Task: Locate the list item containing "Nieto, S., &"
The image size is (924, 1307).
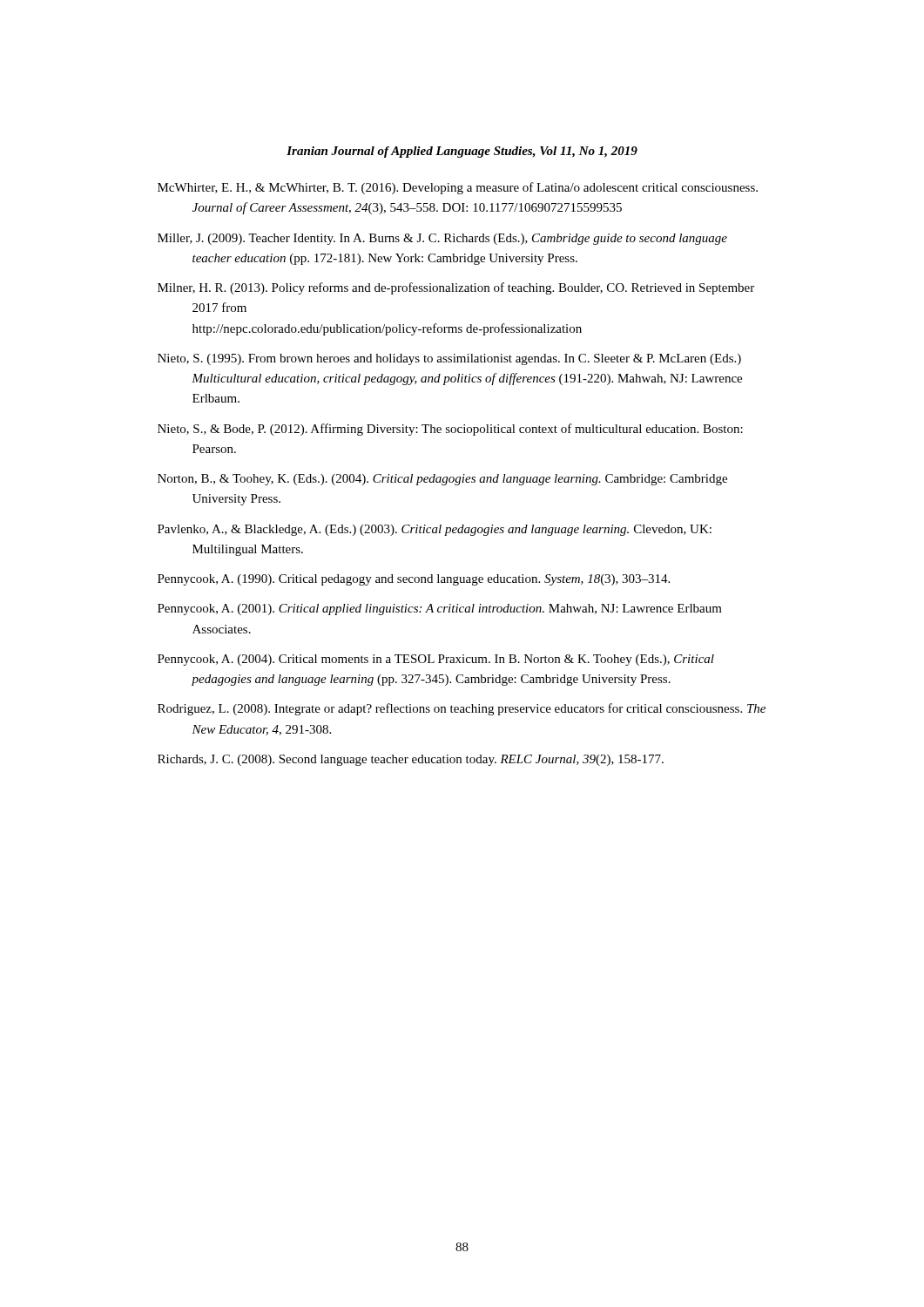Action: [450, 438]
